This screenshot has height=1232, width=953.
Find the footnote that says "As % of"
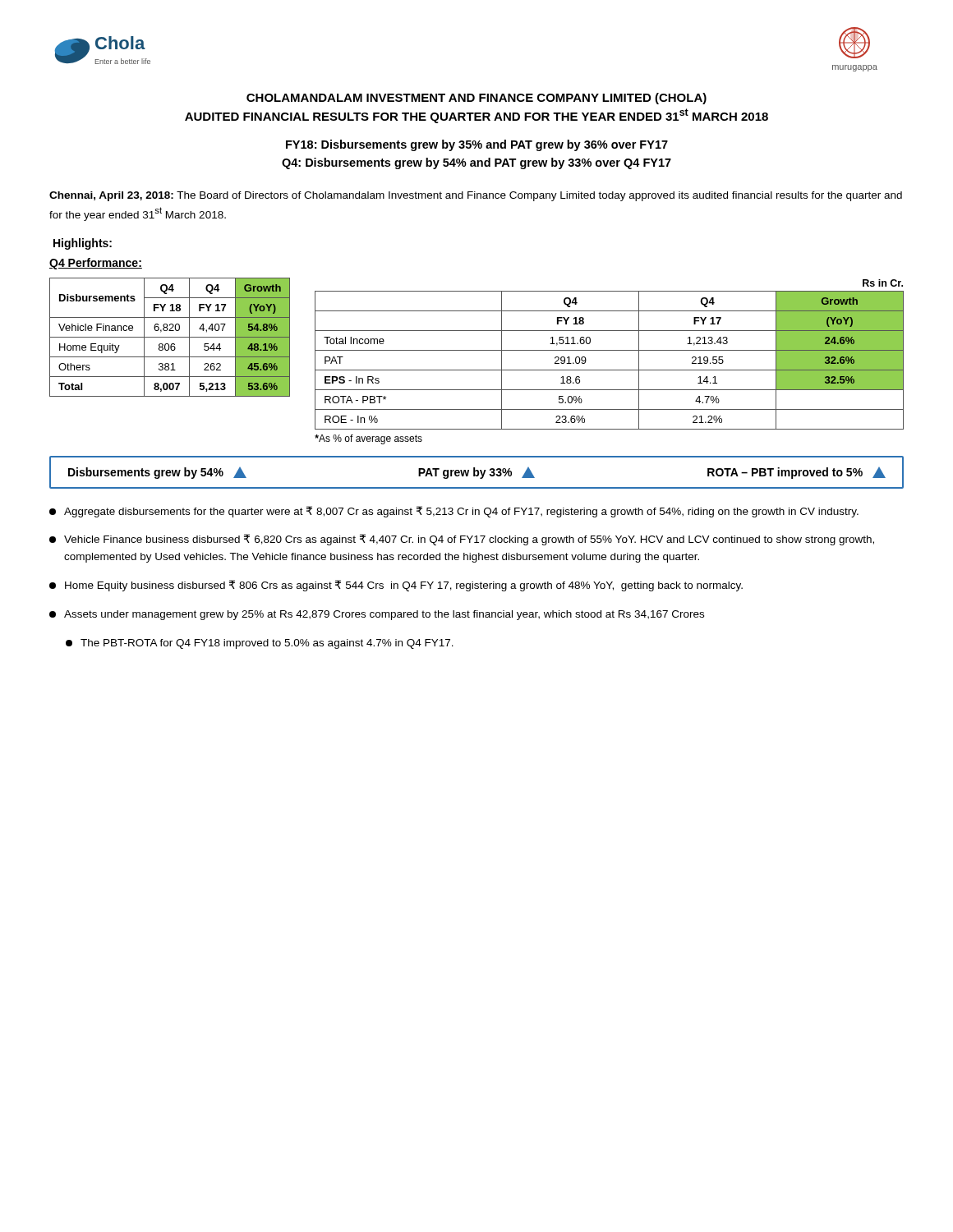pyautogui.click(x=369, y=438)
